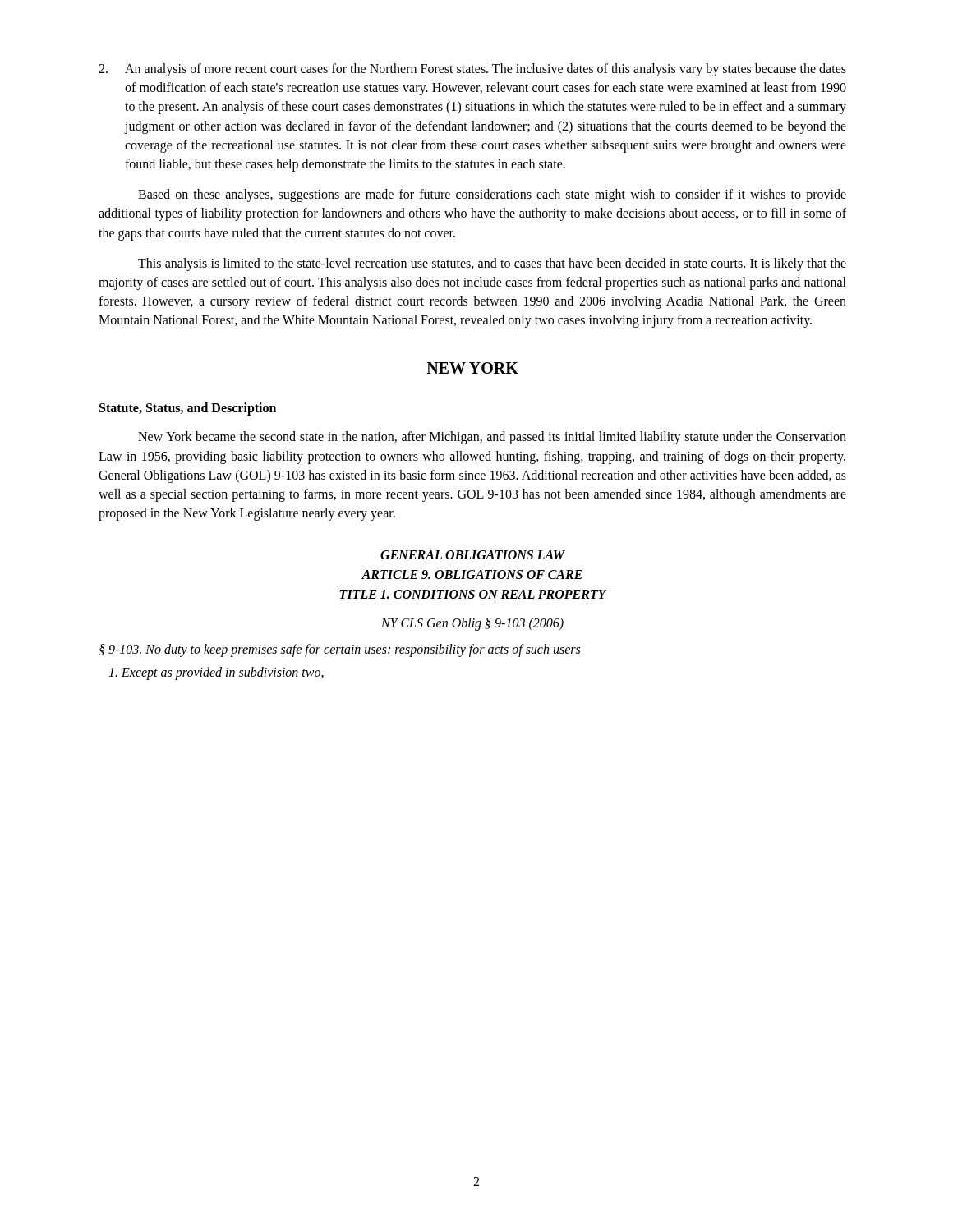
Task: Select the element starting "Statute, Status, and Description"
Action: pyautogui.click(x=188, y=408)
